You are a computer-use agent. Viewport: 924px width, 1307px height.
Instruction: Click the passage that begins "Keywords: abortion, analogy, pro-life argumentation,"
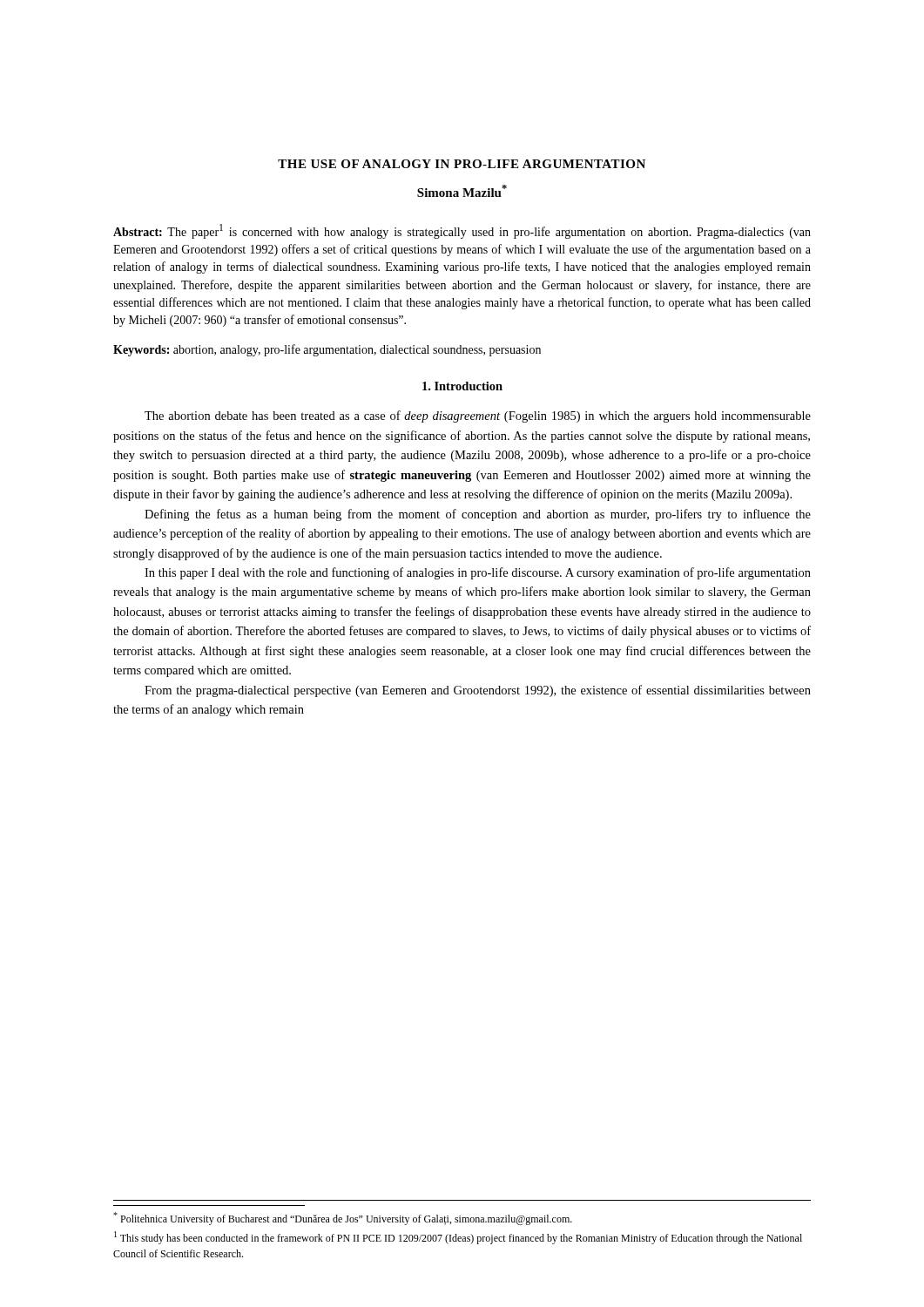[327, 350]
